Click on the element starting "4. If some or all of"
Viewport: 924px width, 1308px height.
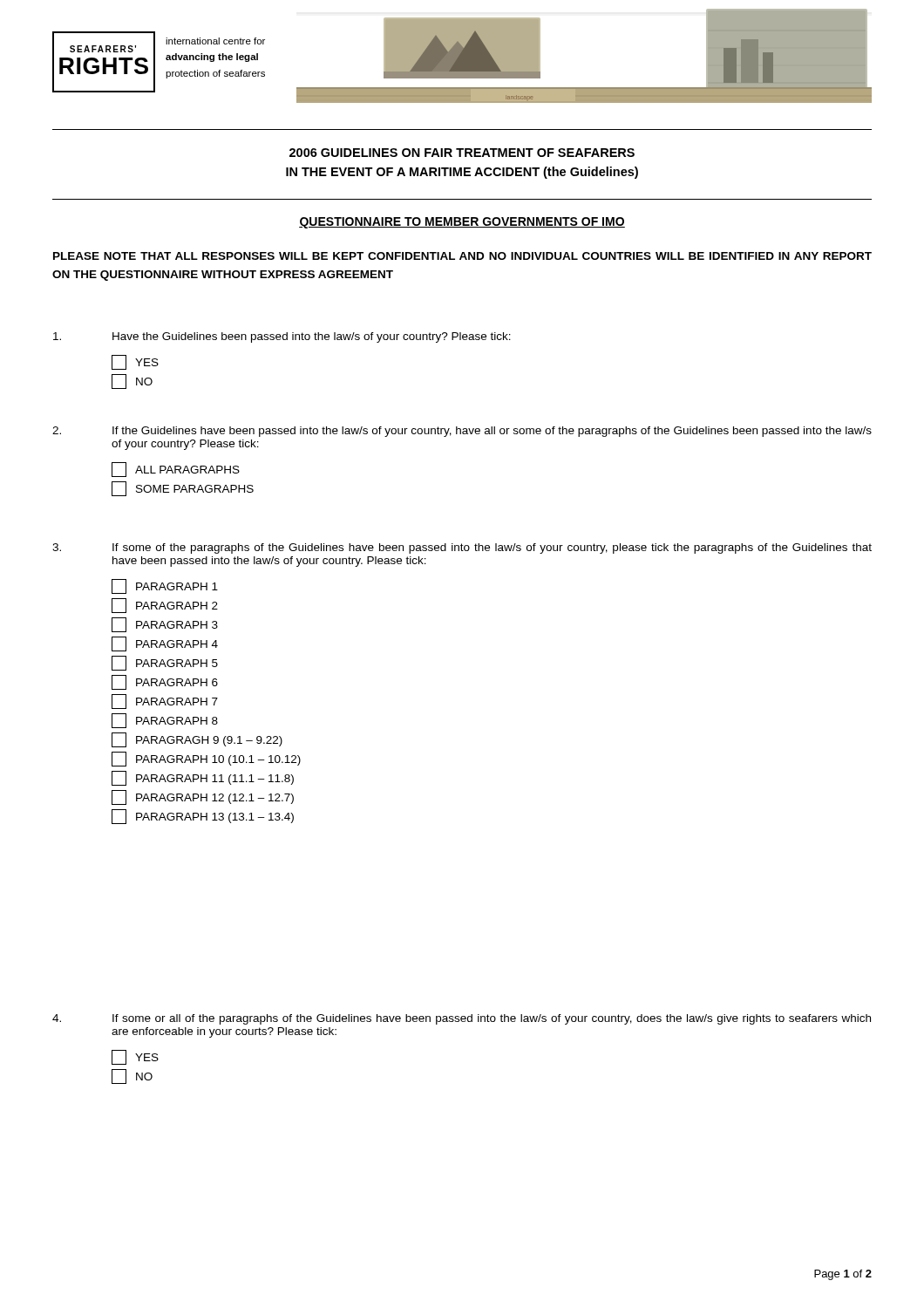tap(462, 1019)
